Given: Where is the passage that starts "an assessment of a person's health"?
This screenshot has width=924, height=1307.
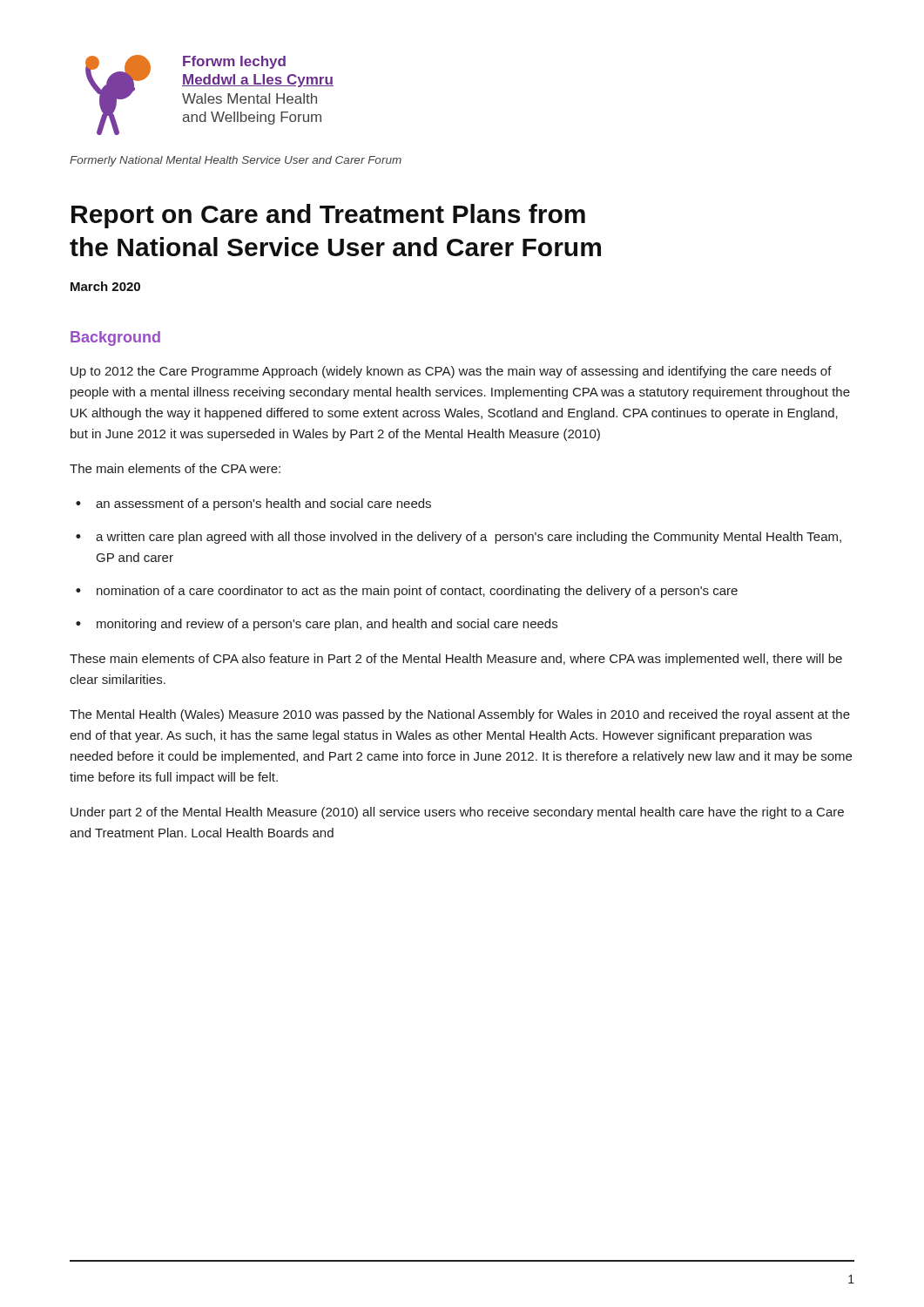Looking at the screenshot, I should pyautogui.click(x=253, y=505).
